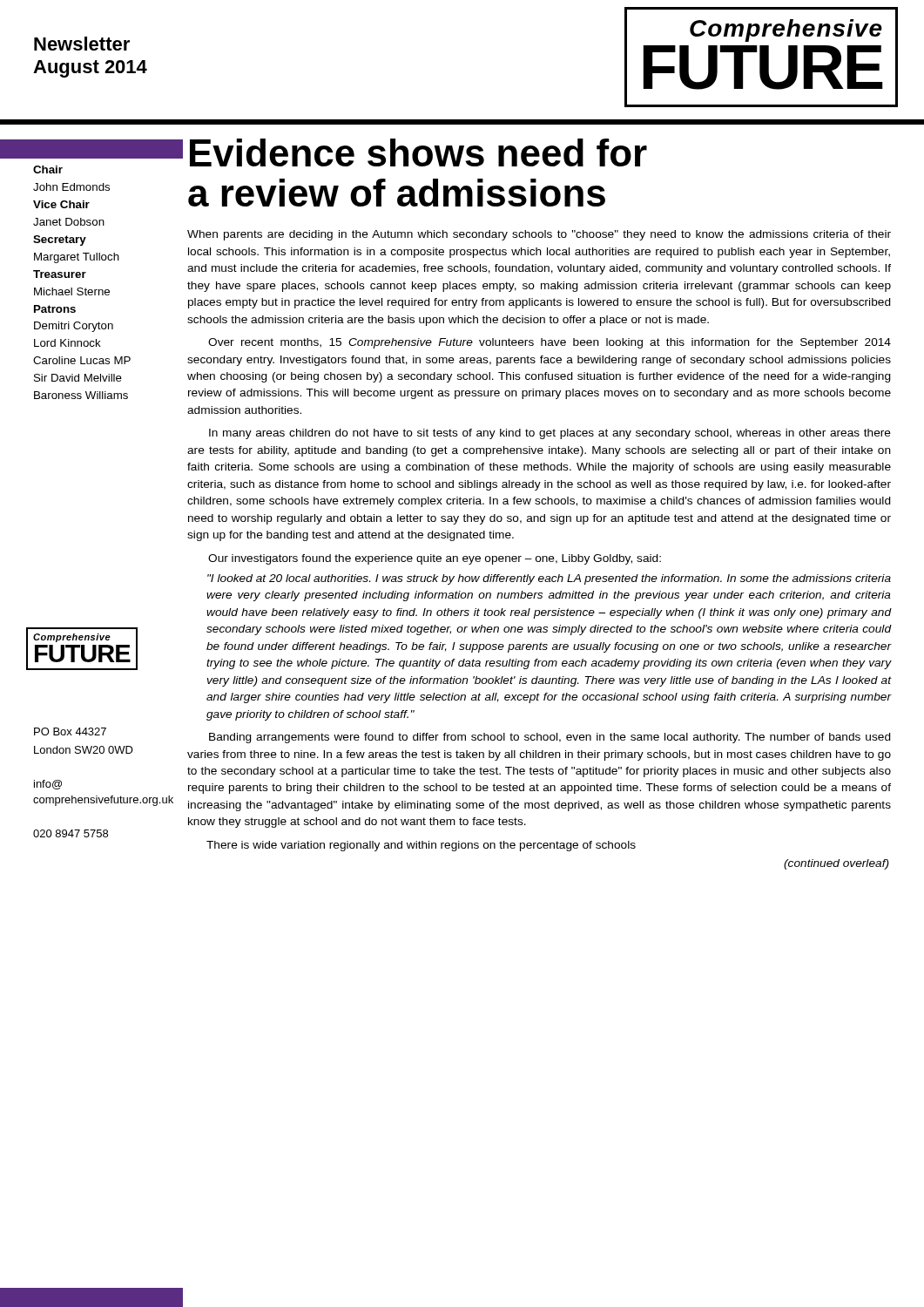Select the title that reads "Evidence shows need fora review of admissions"
This screenshot has width=924, height=1307.
point(417,174)
